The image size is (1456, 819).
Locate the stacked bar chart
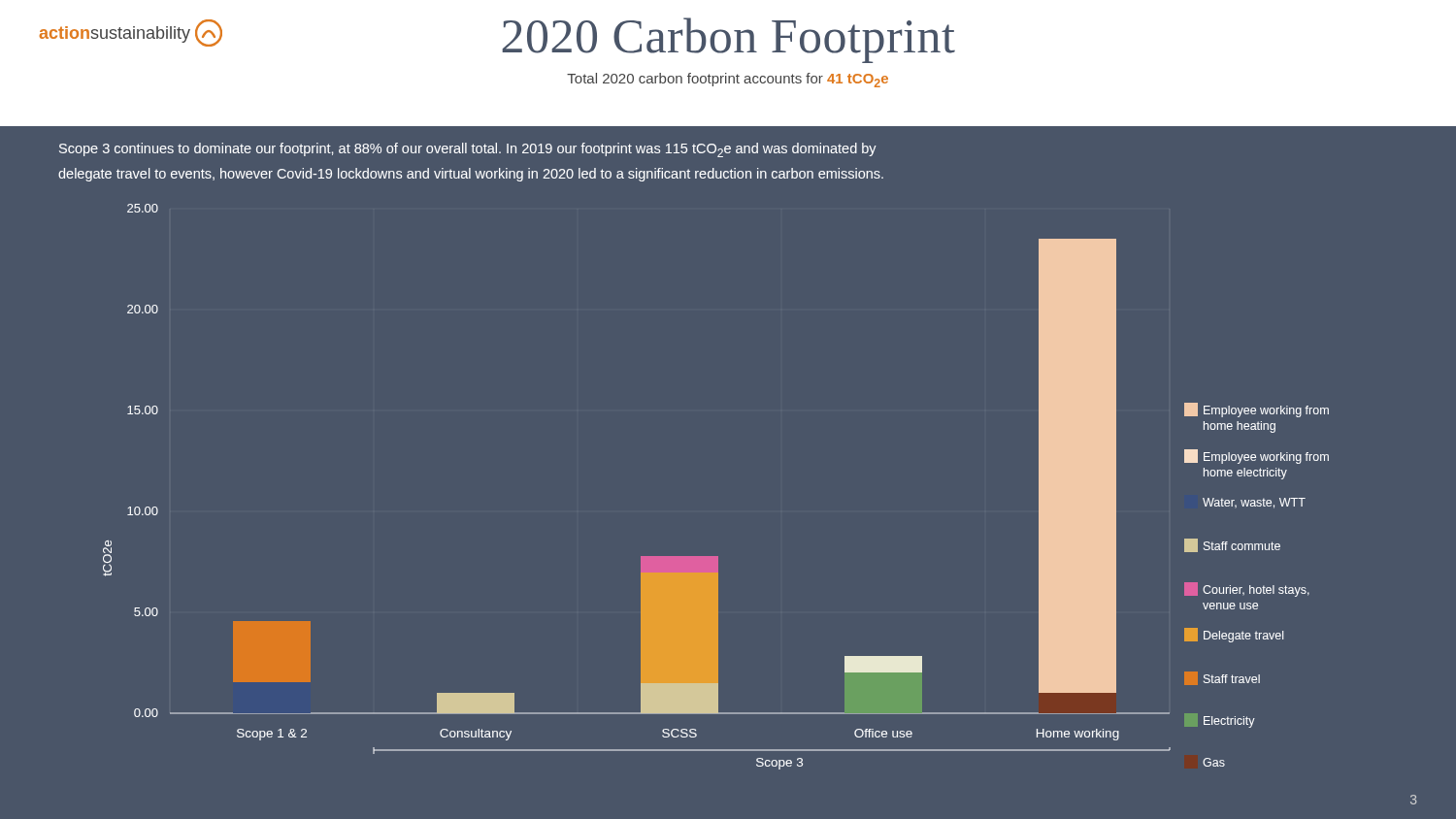click(x=728, y=494)
